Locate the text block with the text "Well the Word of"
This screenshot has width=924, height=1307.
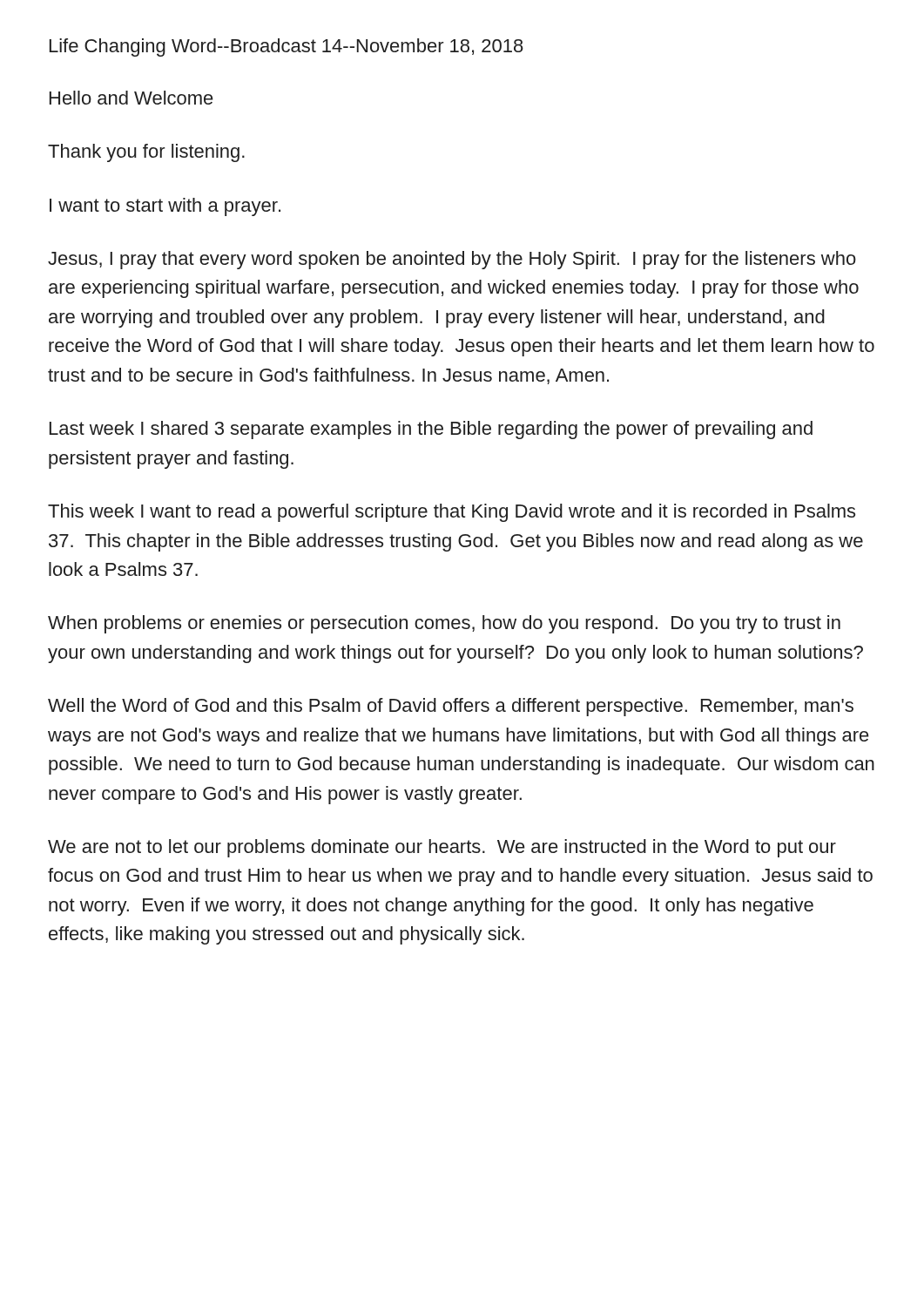click(461, 749)
